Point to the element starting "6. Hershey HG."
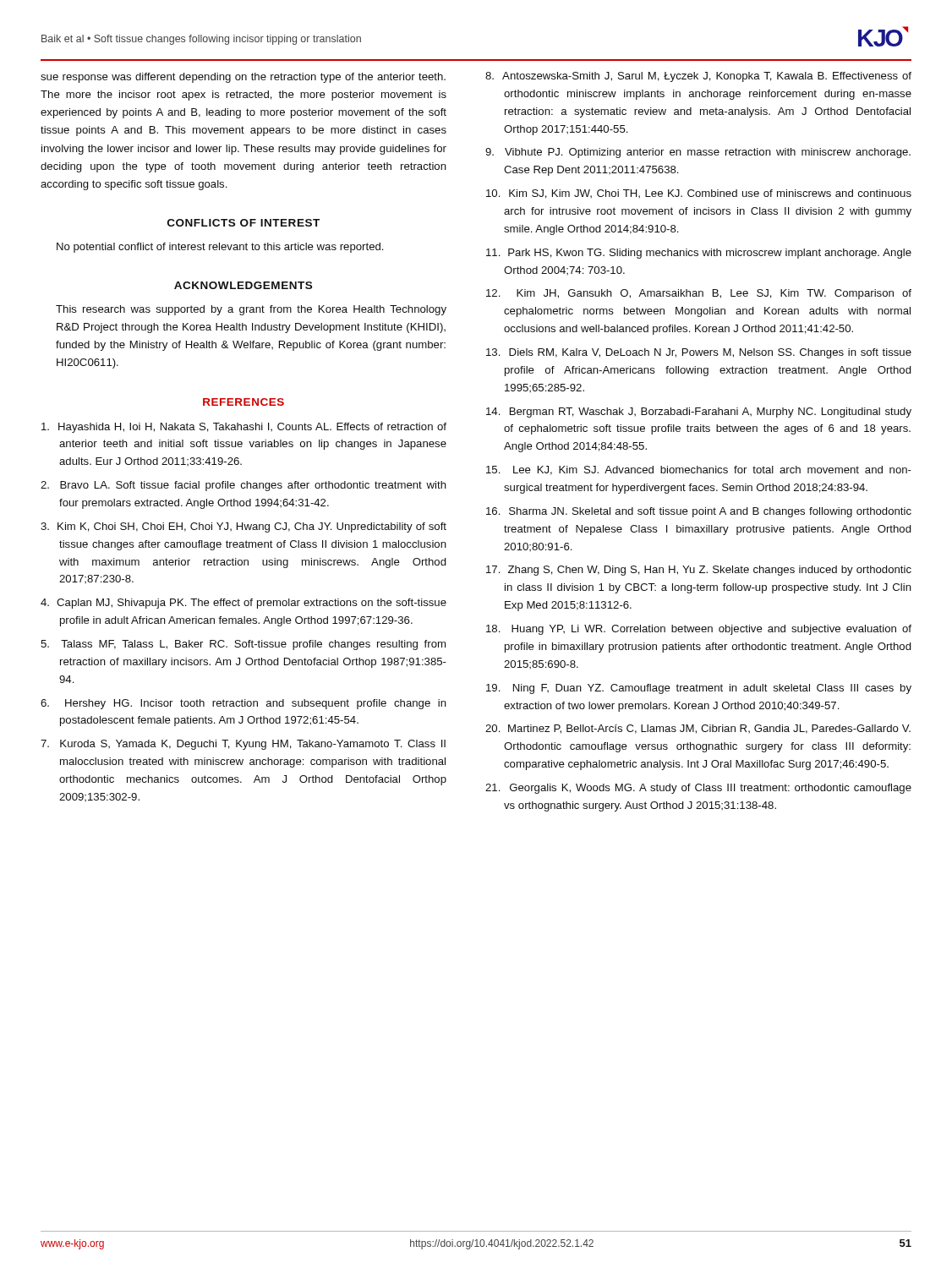The height and width of the screenshot is (1268, 952). tap(243, 711)
